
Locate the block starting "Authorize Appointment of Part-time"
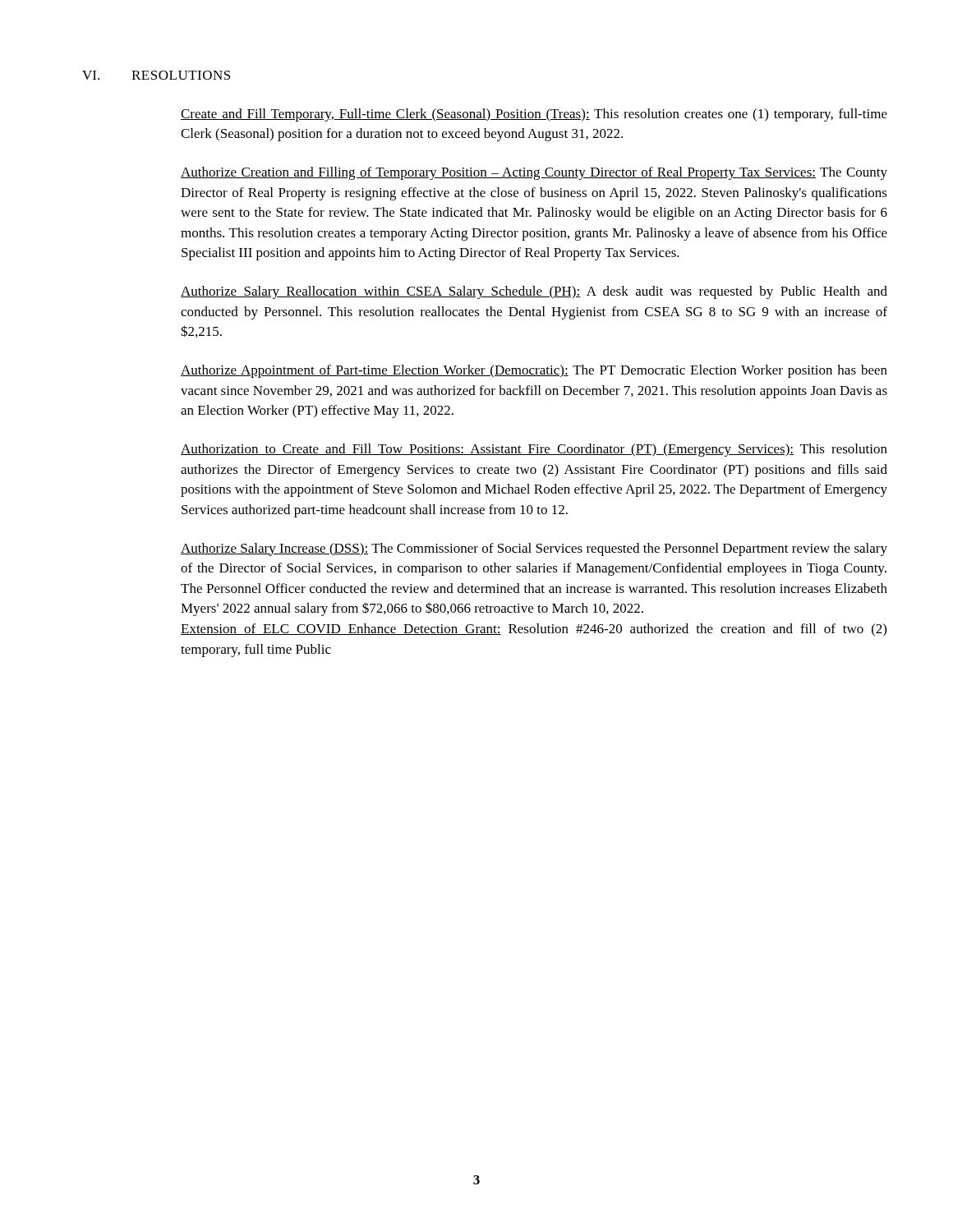click(534, 390)
